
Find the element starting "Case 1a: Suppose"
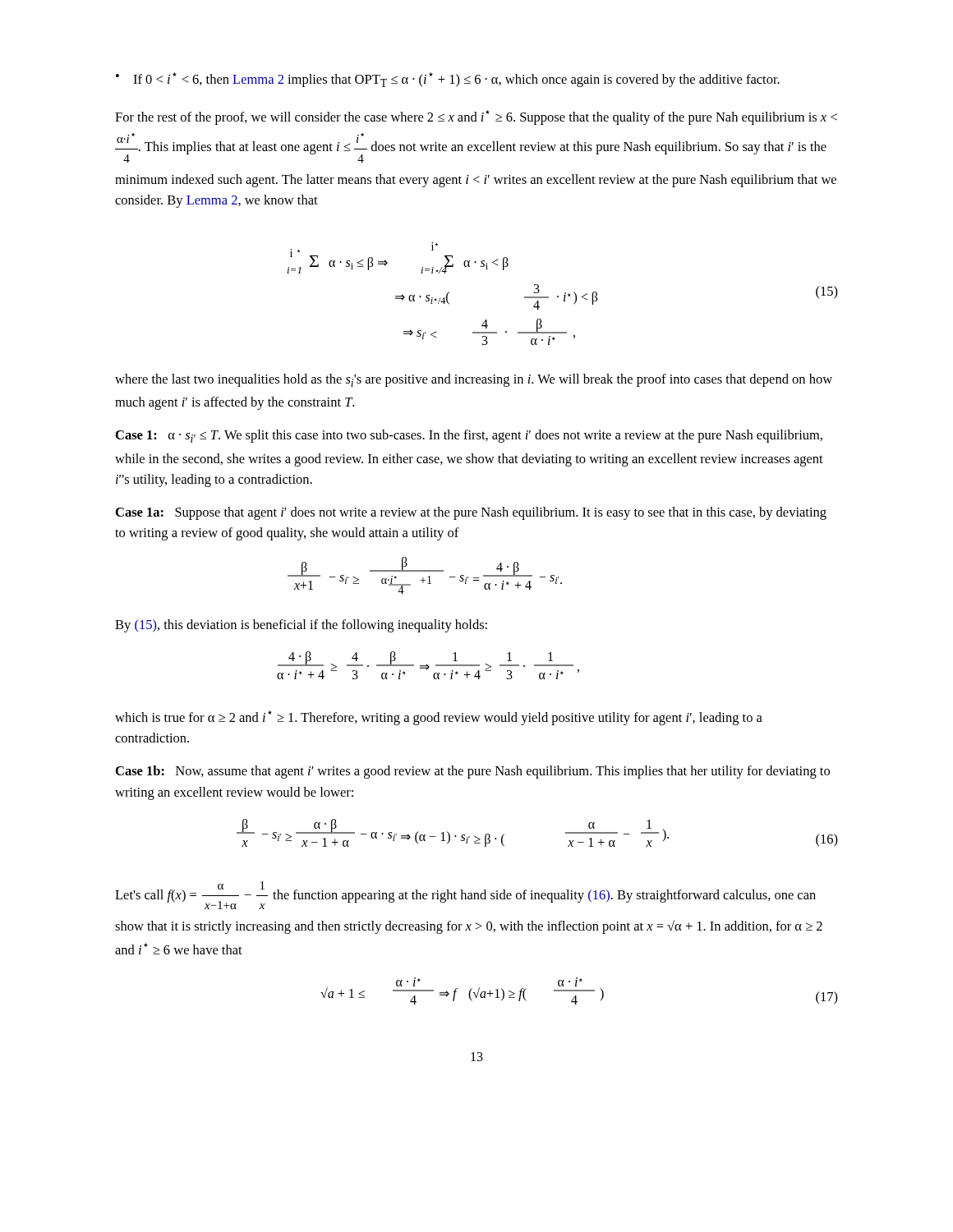tap(471, 522)
